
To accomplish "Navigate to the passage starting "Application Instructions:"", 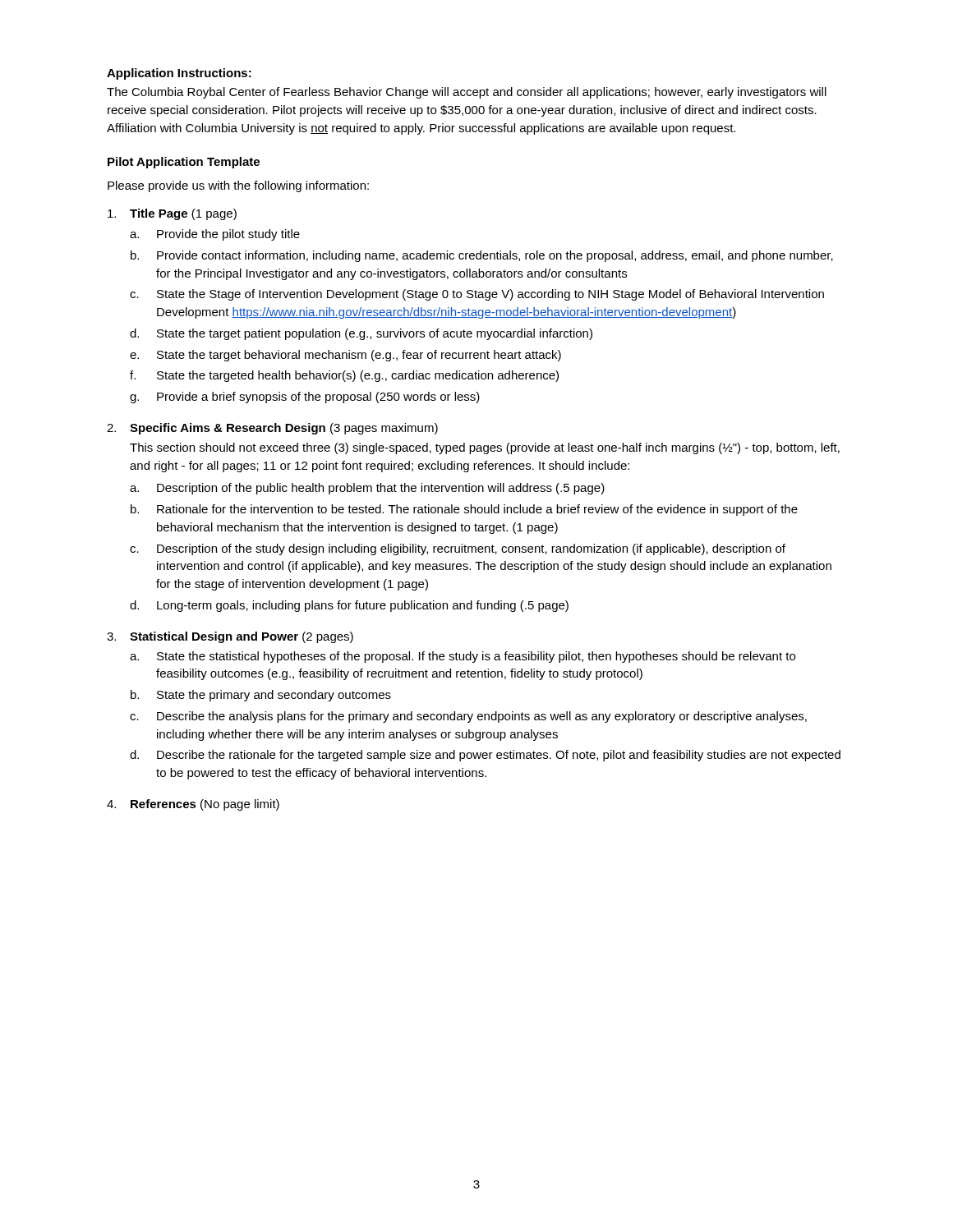I will pyautogui.click(x=179, y=73).
